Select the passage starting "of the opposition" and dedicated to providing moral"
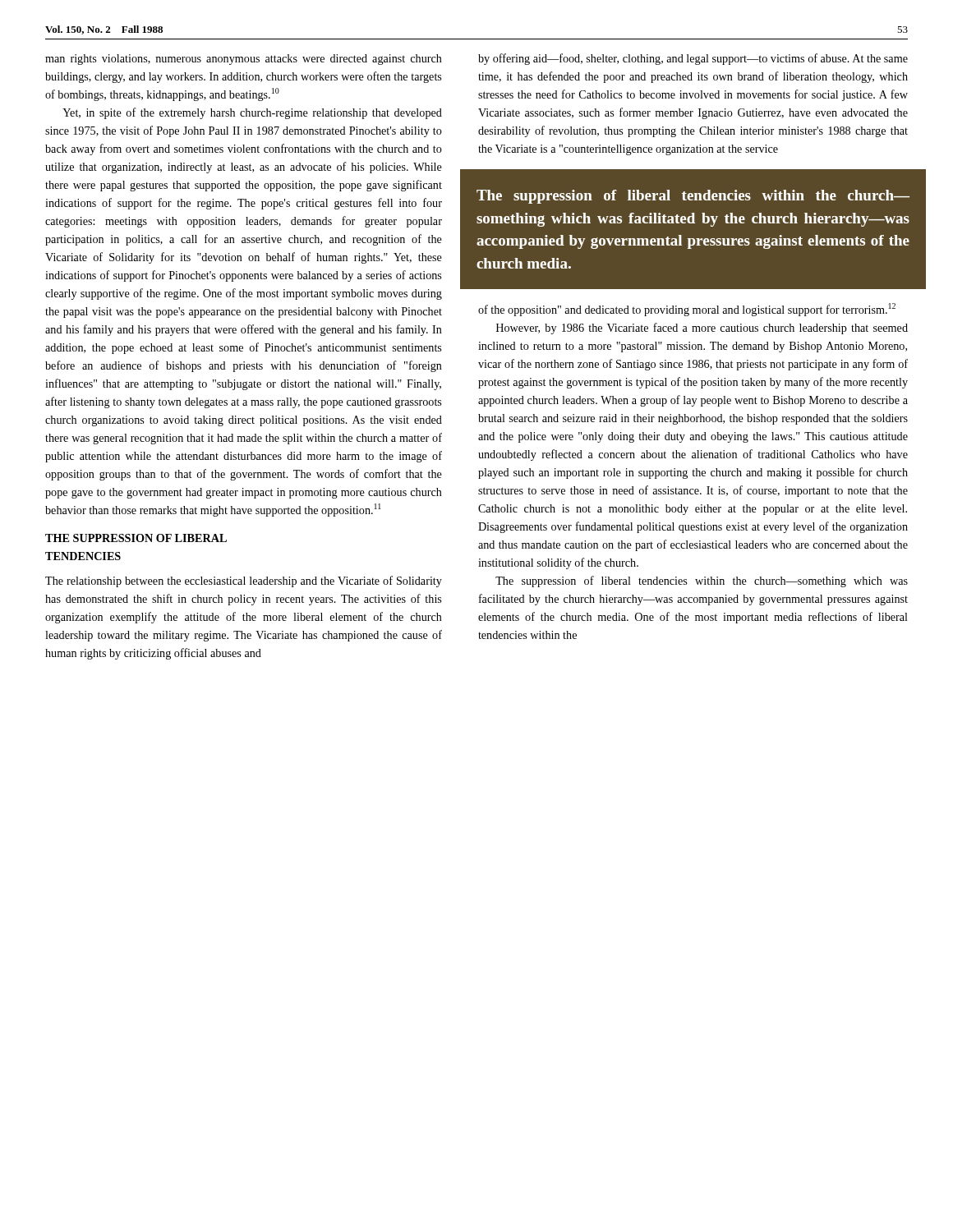The width and height of the screenshot is (953, 1232). [x=693, y=472]
